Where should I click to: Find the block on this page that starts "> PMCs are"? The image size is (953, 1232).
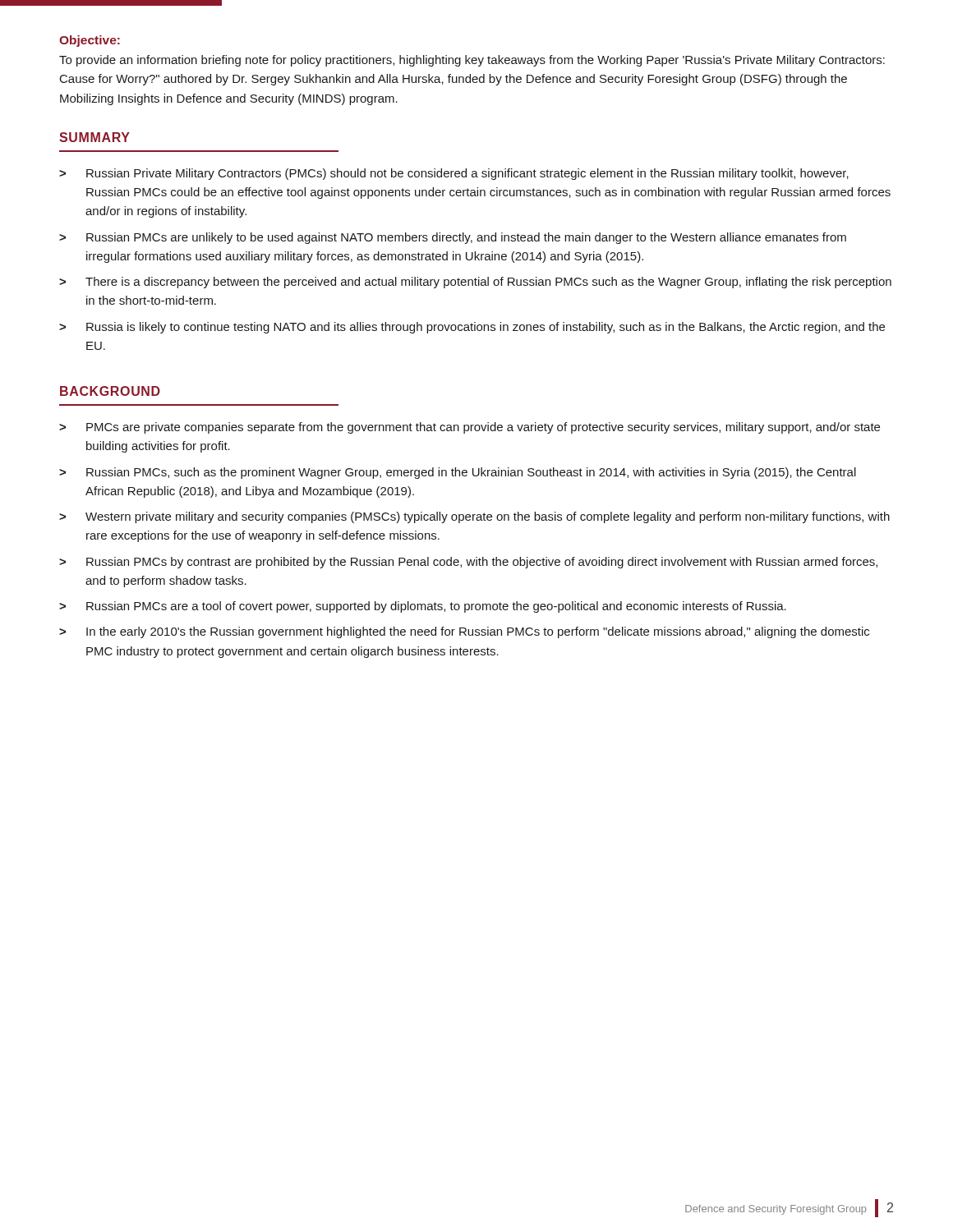476,436
